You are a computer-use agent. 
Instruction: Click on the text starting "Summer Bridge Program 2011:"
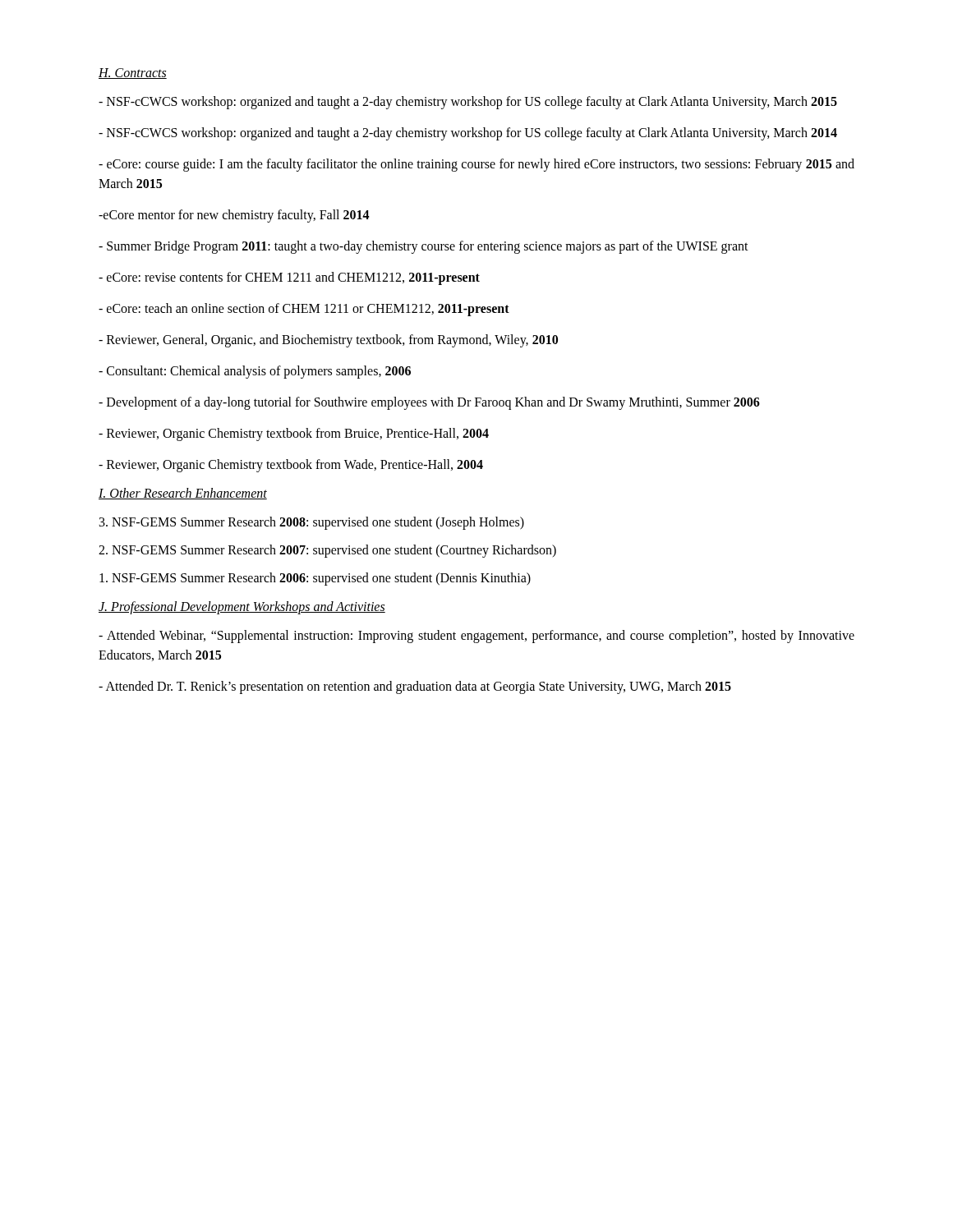pos(423,246)
